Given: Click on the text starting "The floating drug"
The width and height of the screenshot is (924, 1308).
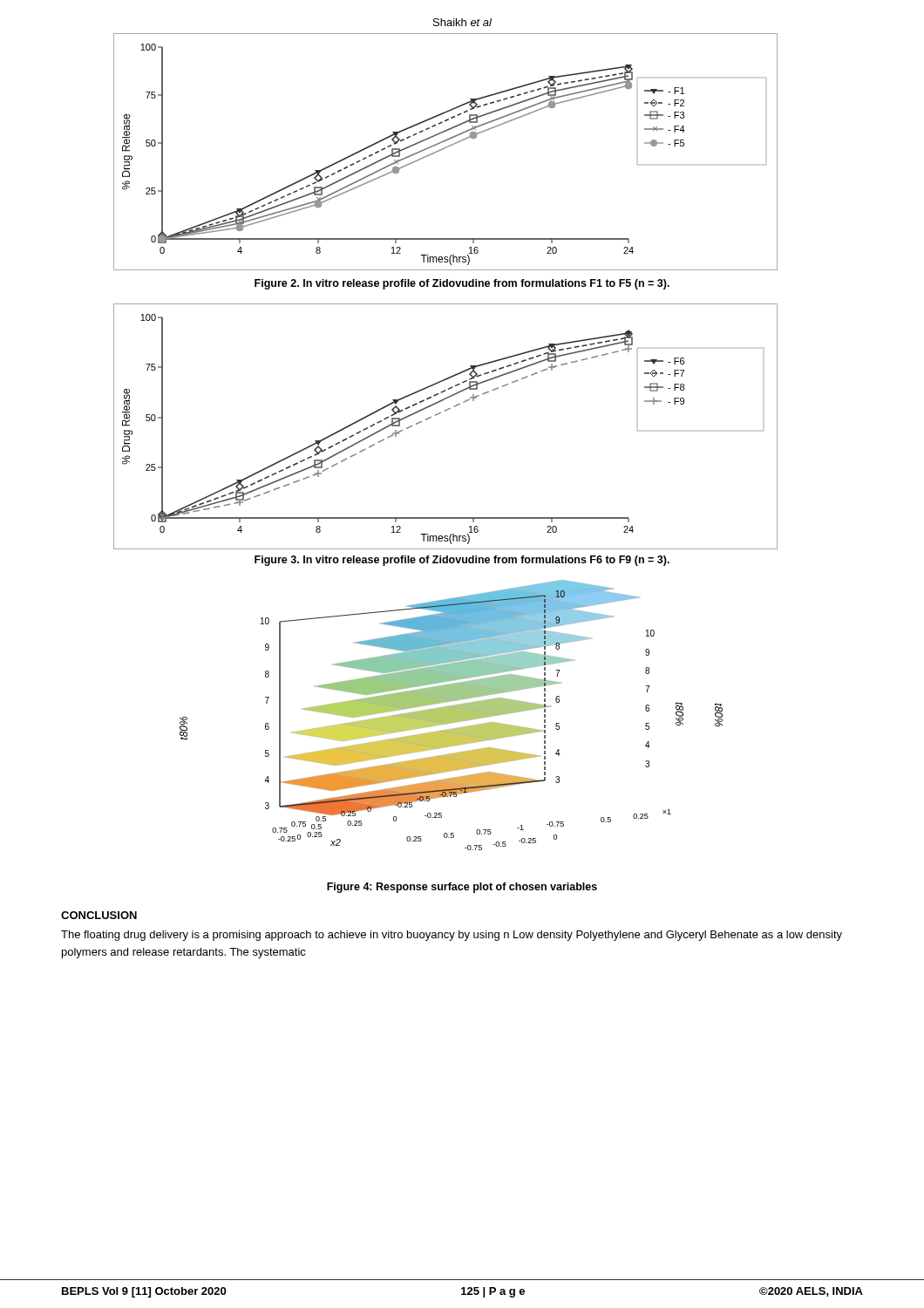Looking at the screenshot, I should [452, 943].
